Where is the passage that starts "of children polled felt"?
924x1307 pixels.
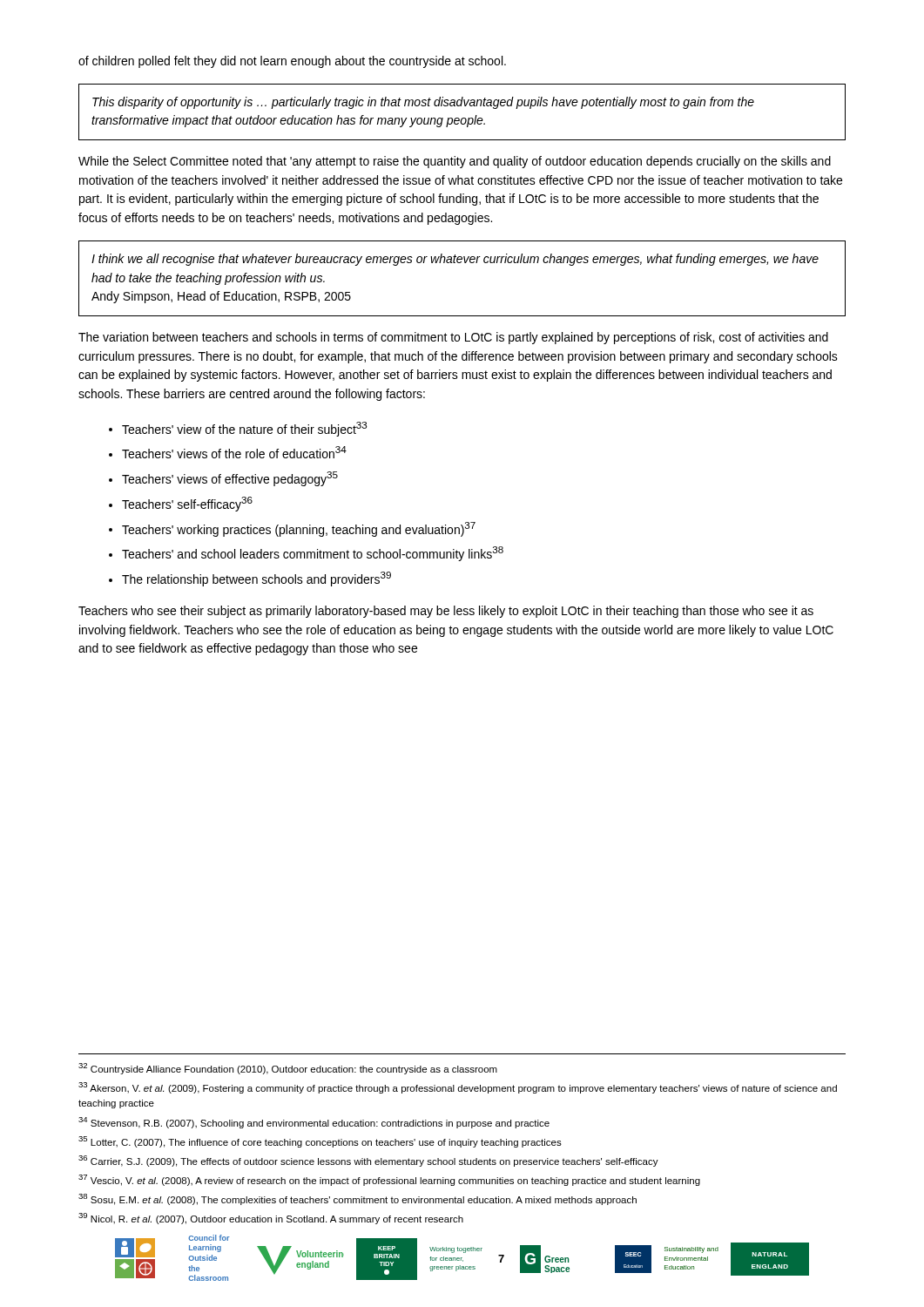coord(293,61)
